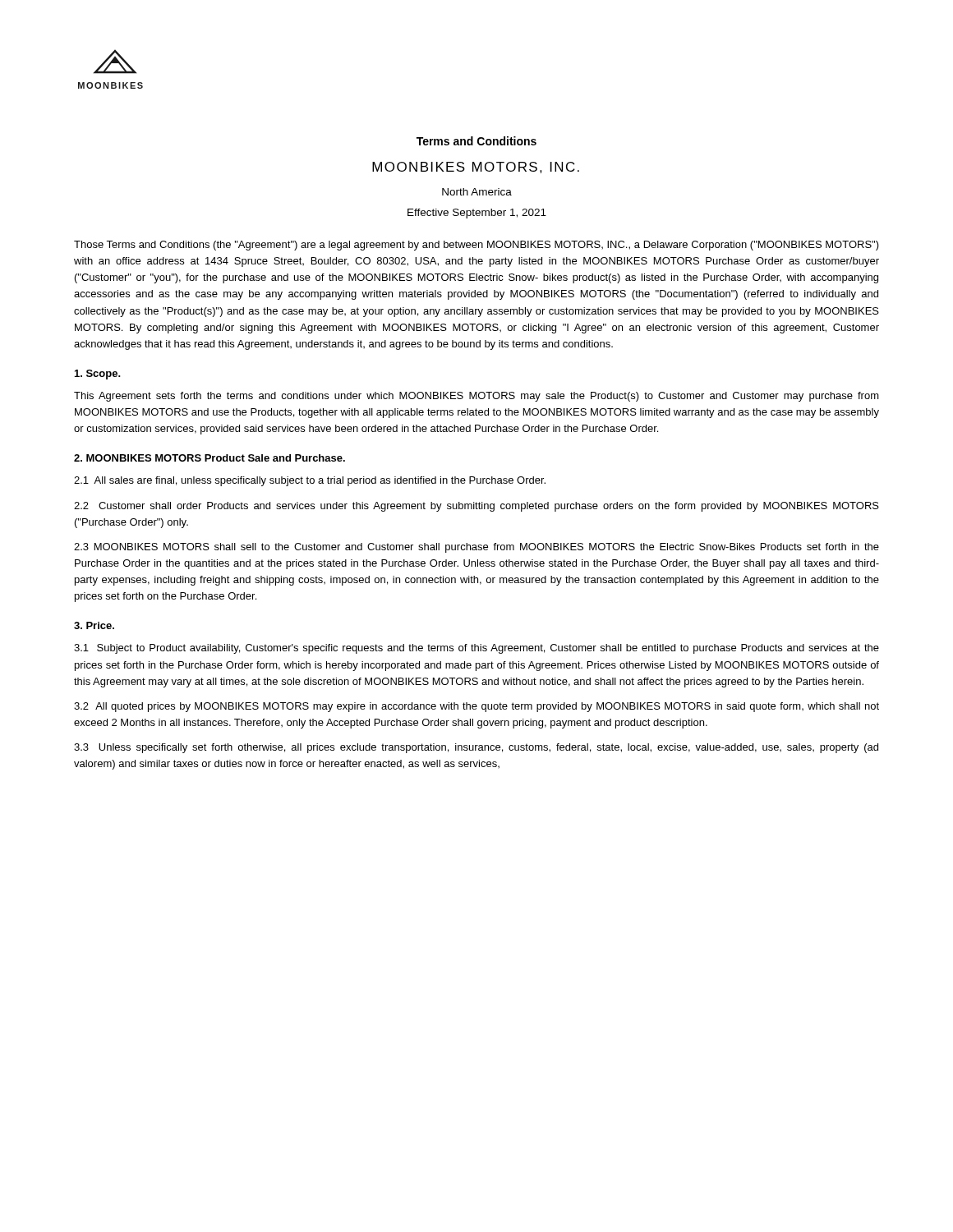Screen dimensions: 1232x953
Task: Select the text block with the text "This Agreement sets"
Action: [476, 412]
